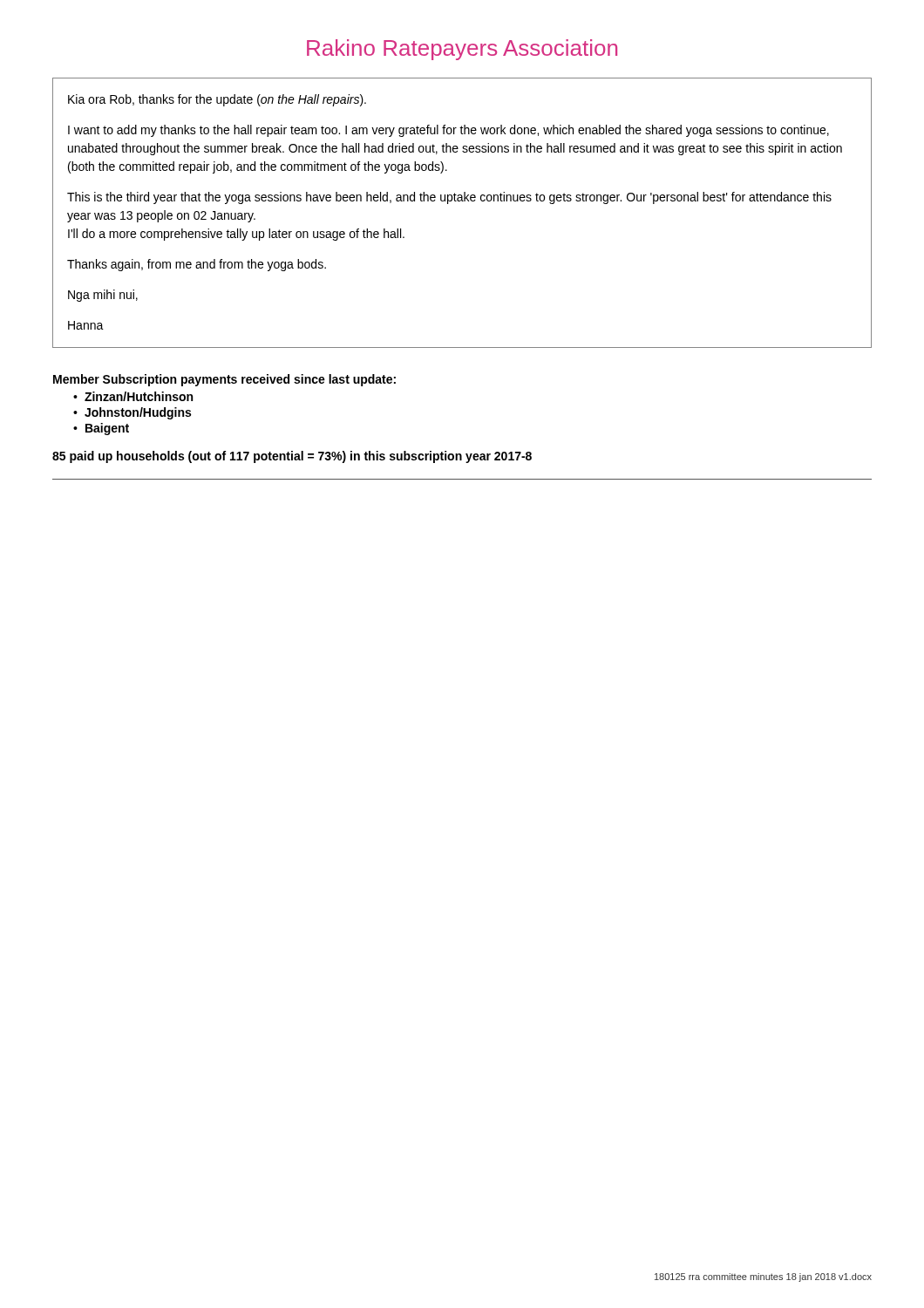Image resolution: width=924 pixels, height=1308 pixels.
Task: Click the passage that begins "Member Subscription payments"
Action: [x=225, y=379]
